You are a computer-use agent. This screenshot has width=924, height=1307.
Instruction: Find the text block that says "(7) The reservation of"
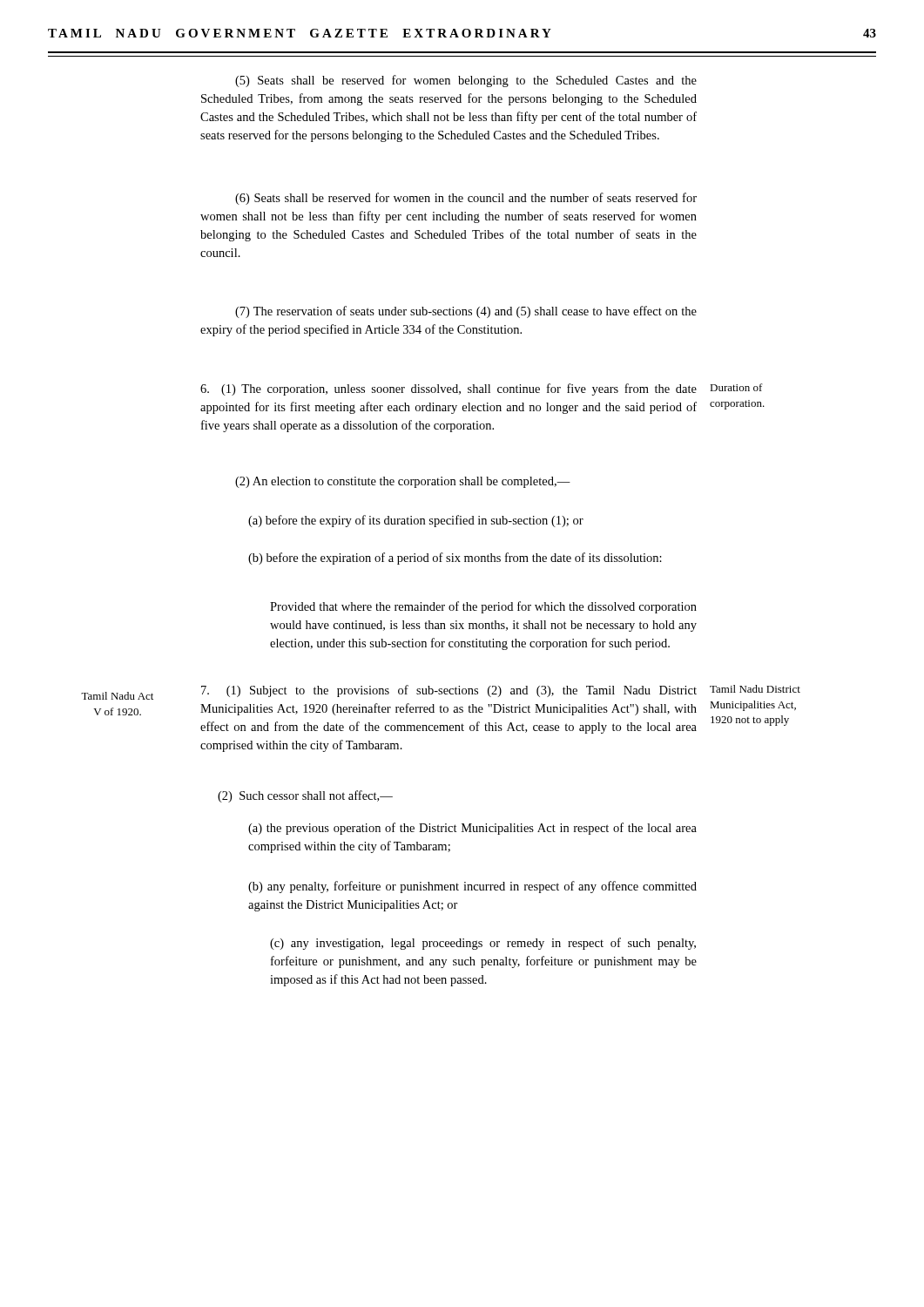click(449, 321)
